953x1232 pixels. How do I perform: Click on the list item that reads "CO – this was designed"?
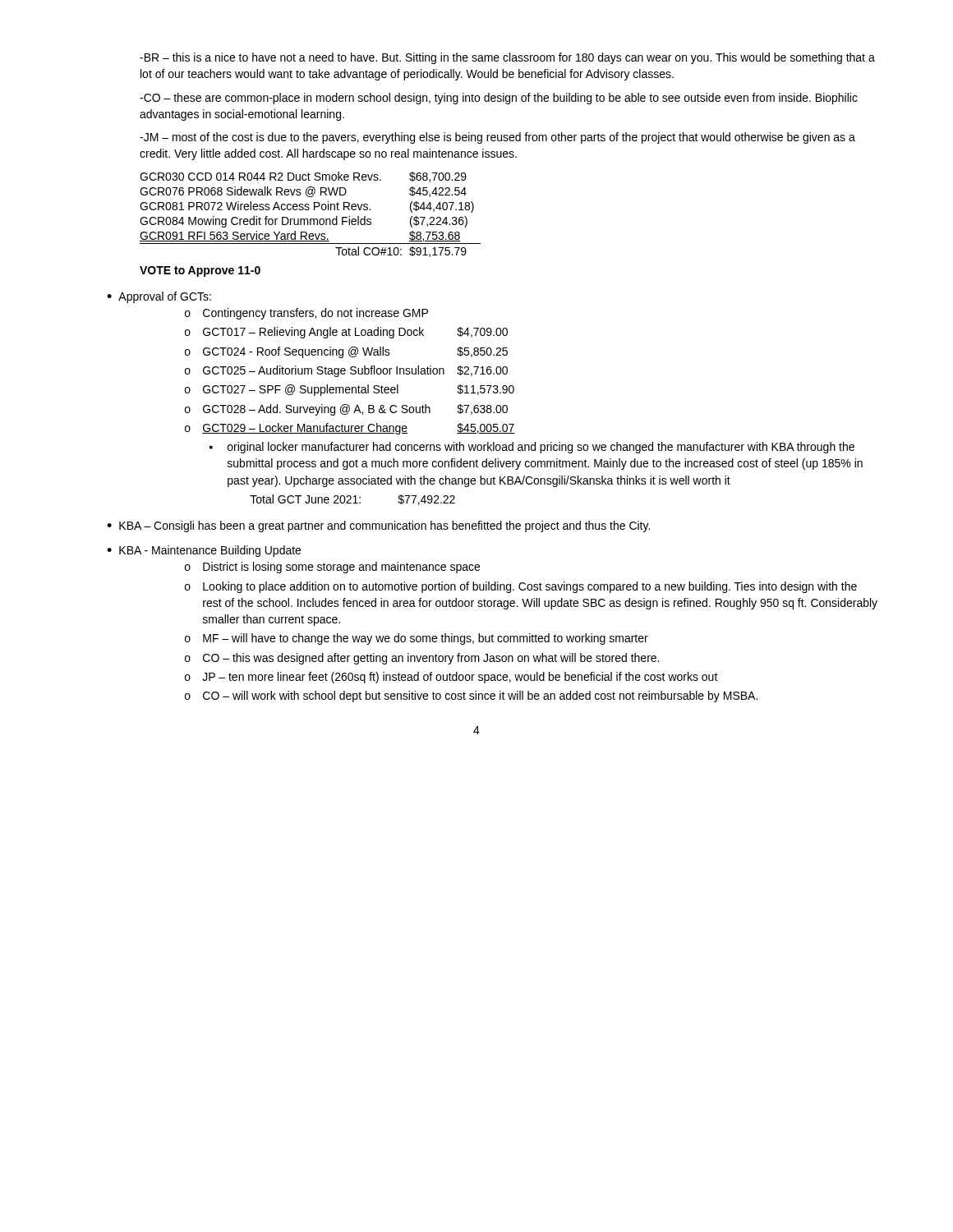(x=431, y=658)
